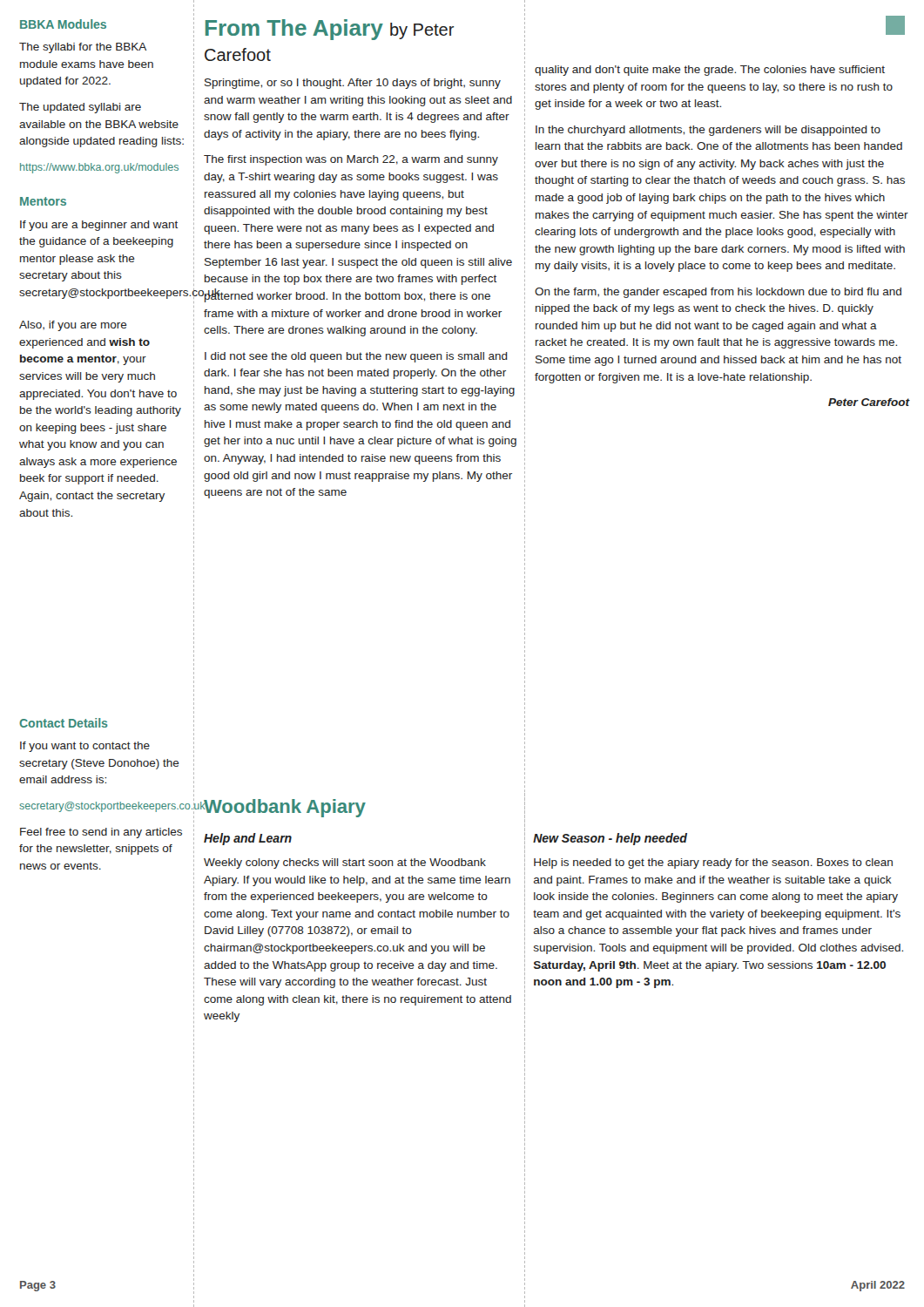Viewport: 924px width, 1307px height.
Task: Select the text block that reads "Weekly colony checks"
Action: 360,939
